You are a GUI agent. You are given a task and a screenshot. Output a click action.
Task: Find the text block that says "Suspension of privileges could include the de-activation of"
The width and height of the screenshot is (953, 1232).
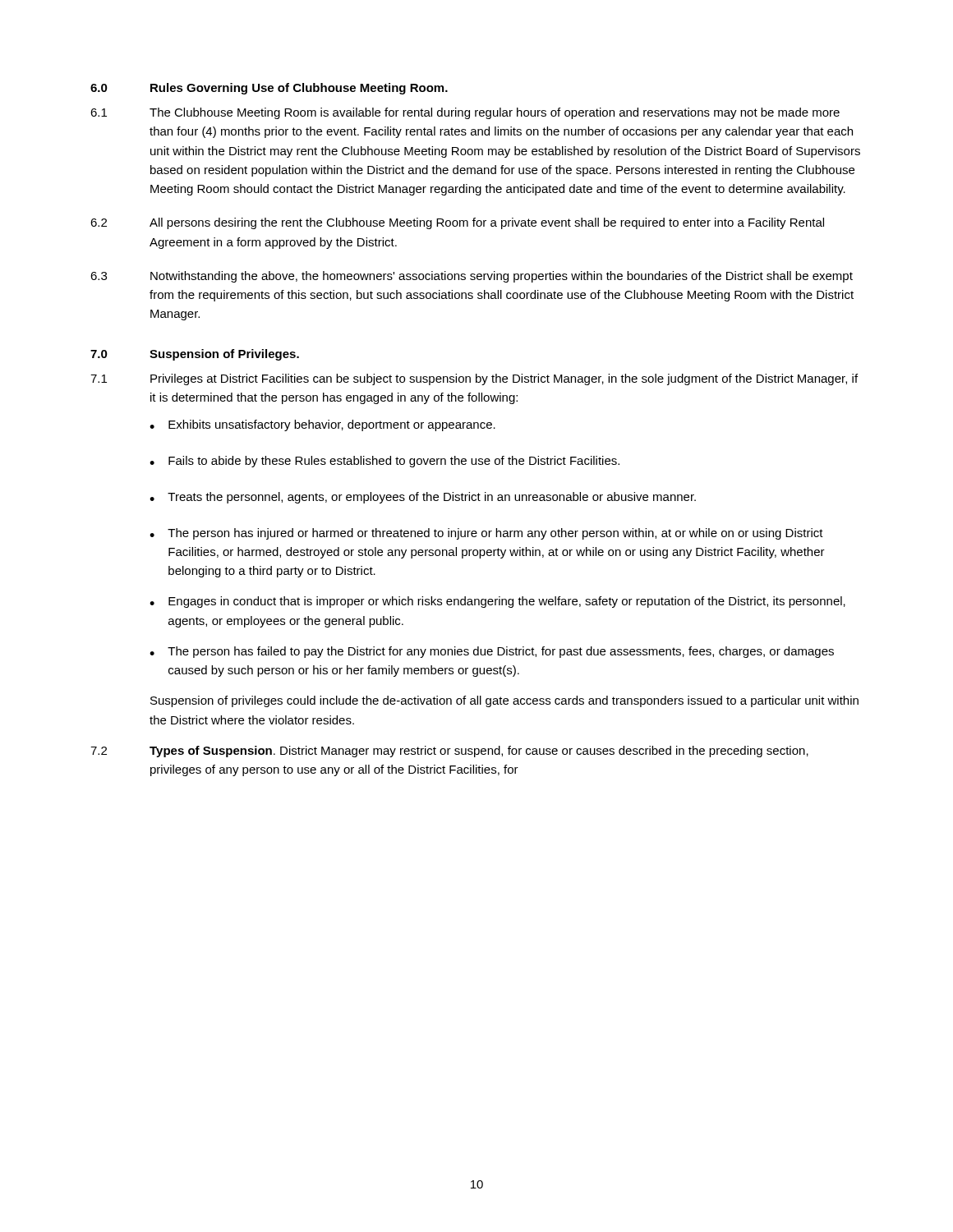(x=504, y=710)
